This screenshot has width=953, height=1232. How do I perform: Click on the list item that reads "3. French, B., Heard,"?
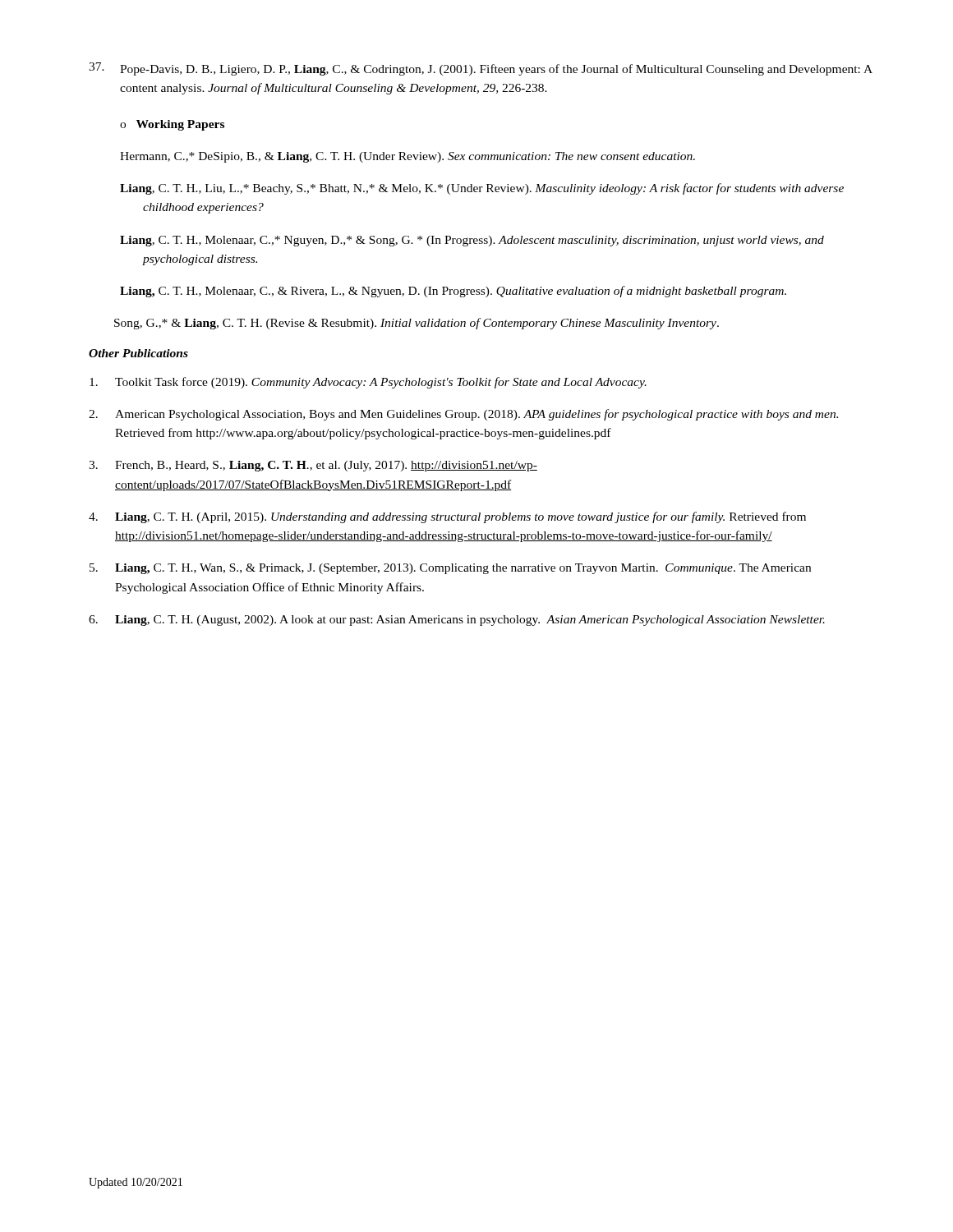click(484, 474)
